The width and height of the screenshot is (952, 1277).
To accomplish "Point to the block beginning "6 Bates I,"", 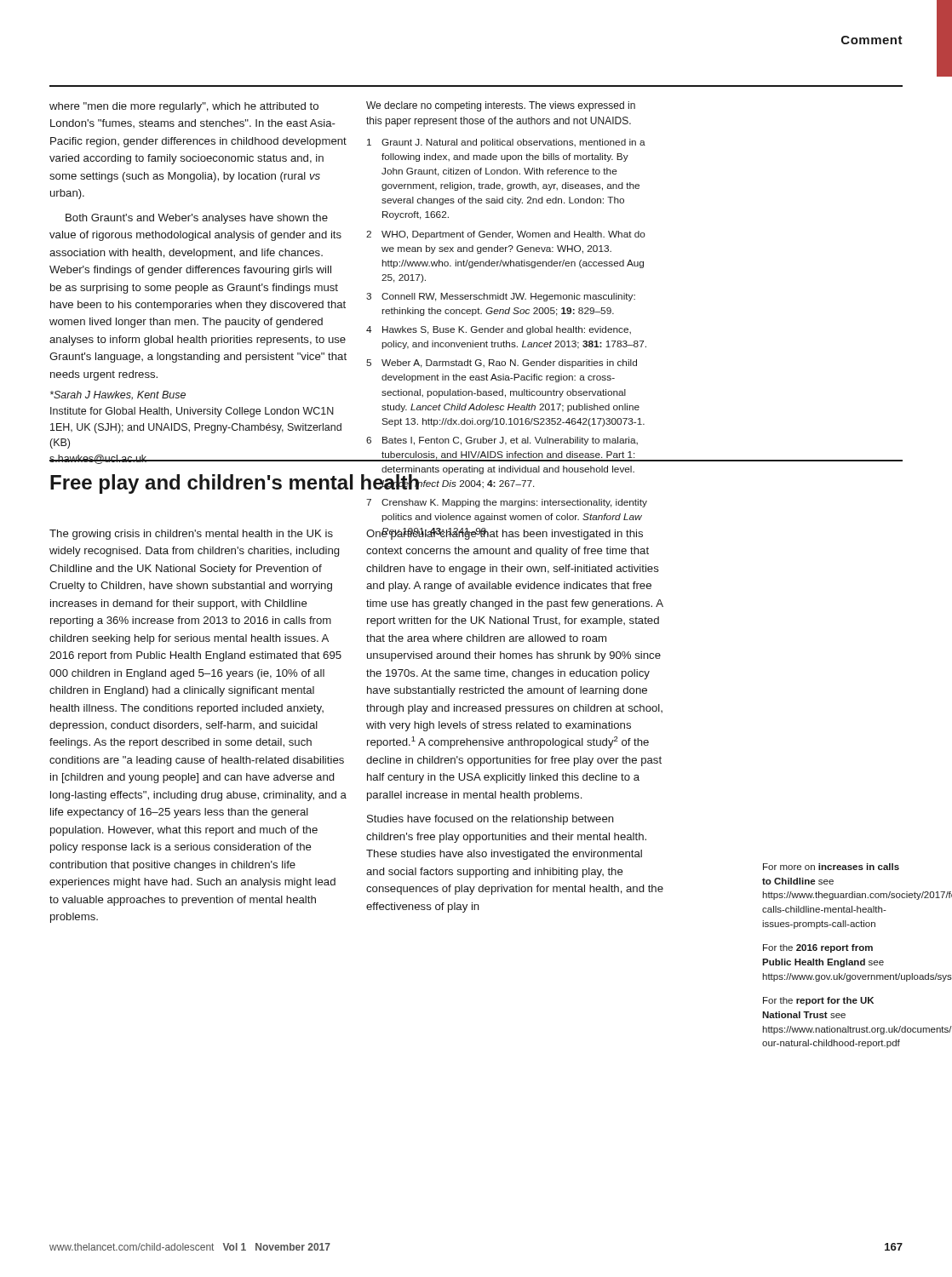I will point(507,462).
